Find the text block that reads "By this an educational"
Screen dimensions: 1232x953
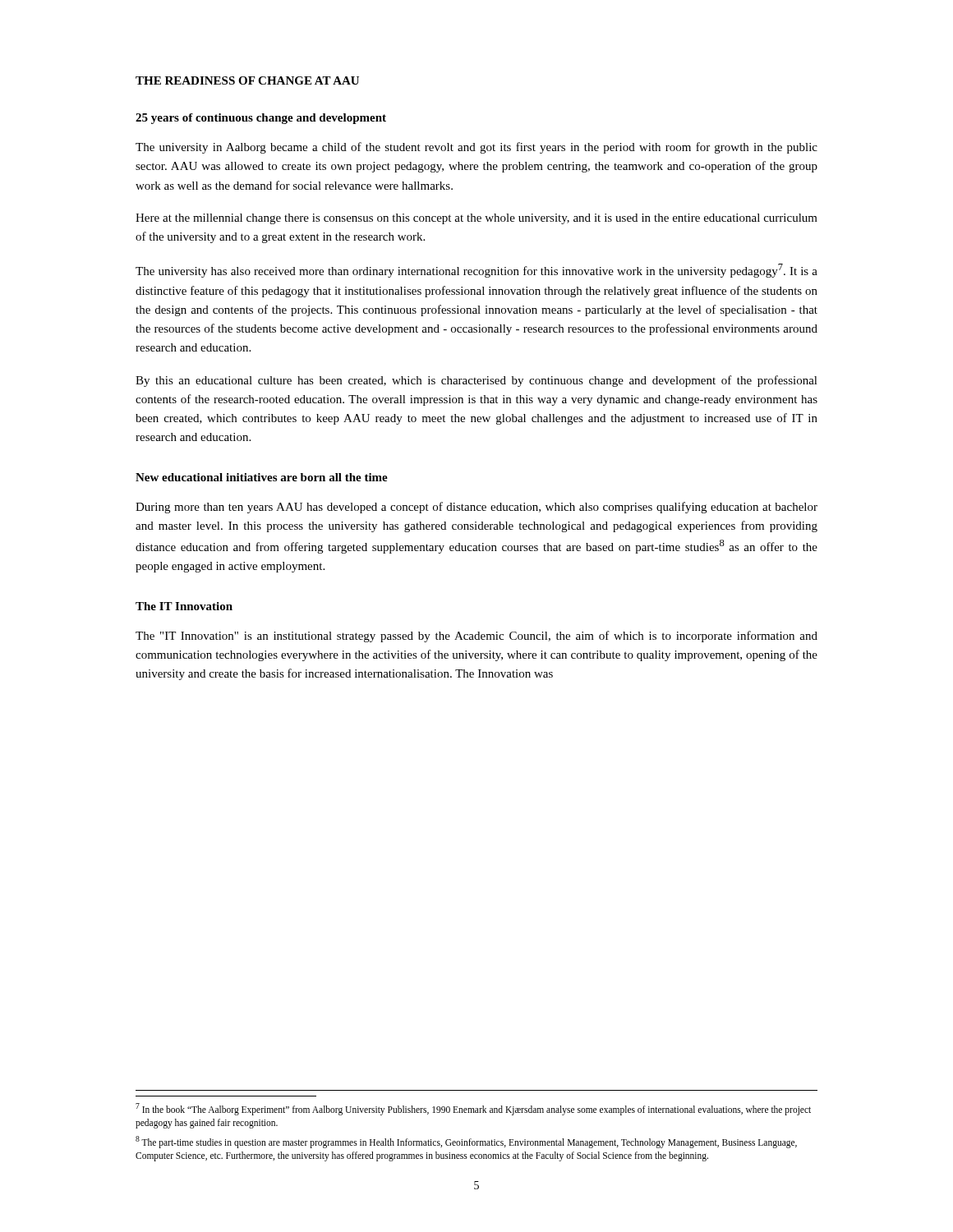pos(476,409)
